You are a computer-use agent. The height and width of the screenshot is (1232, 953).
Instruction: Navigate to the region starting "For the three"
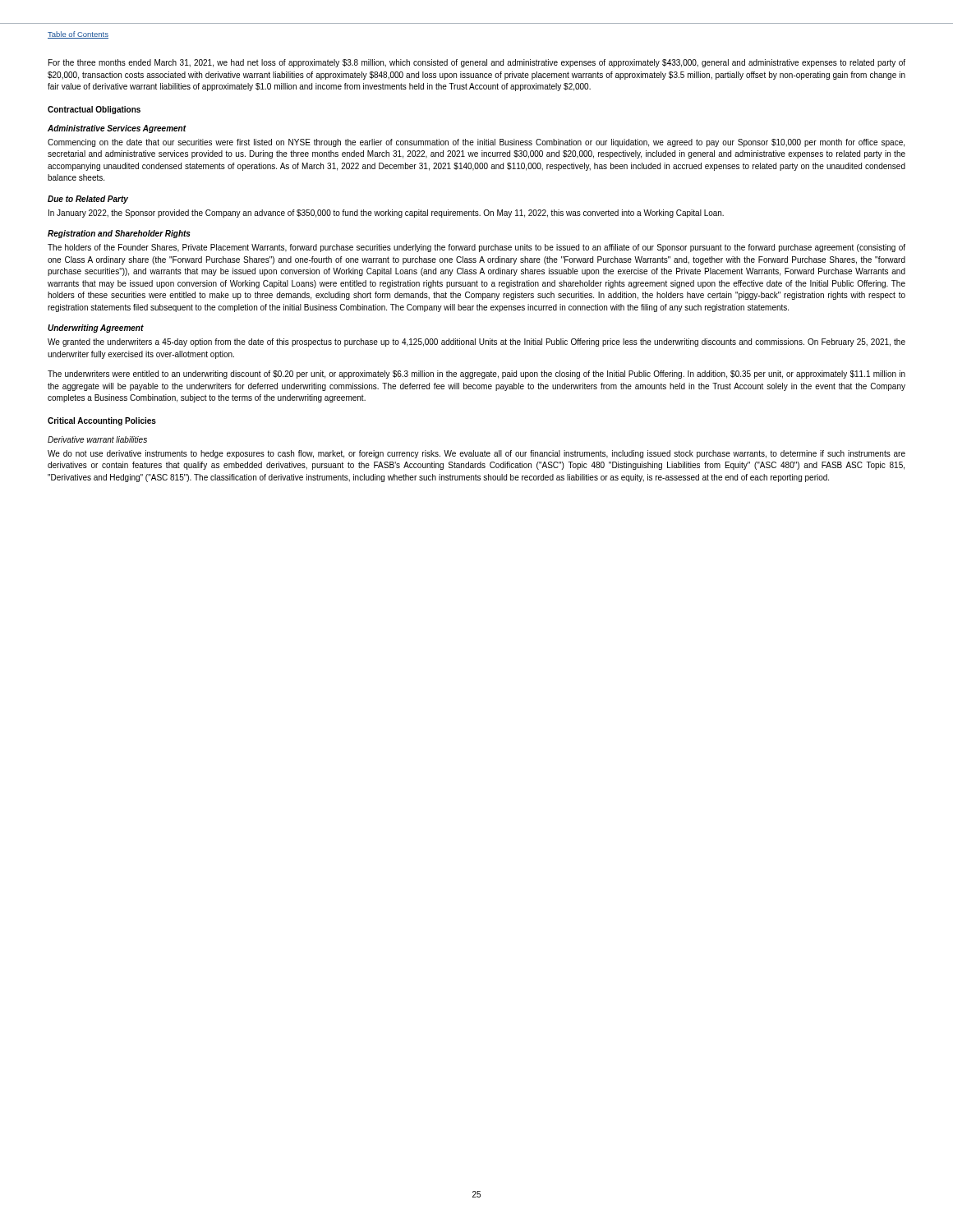(476, 75)
